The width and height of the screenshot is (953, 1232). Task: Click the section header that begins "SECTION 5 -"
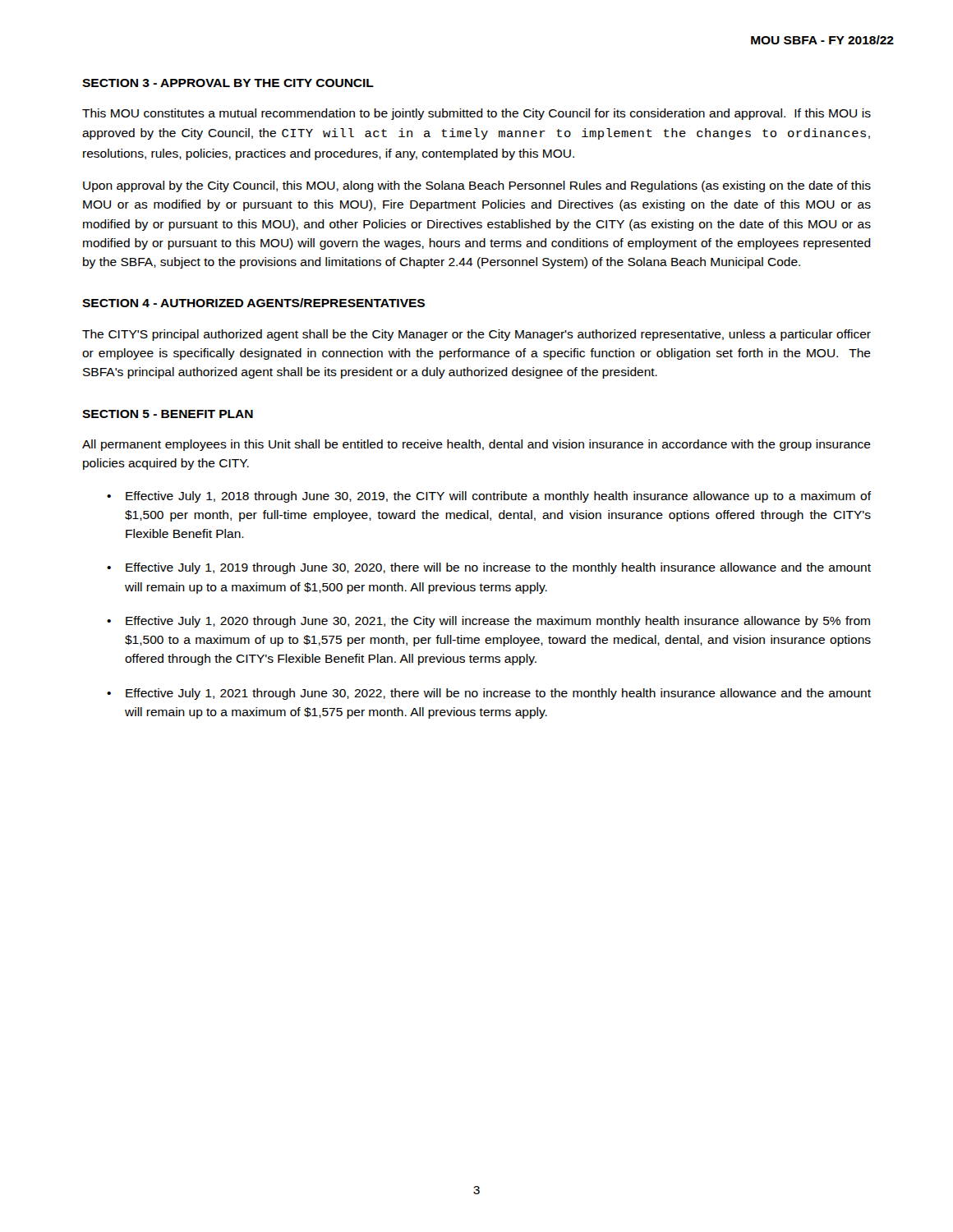[x=168, y=413]
